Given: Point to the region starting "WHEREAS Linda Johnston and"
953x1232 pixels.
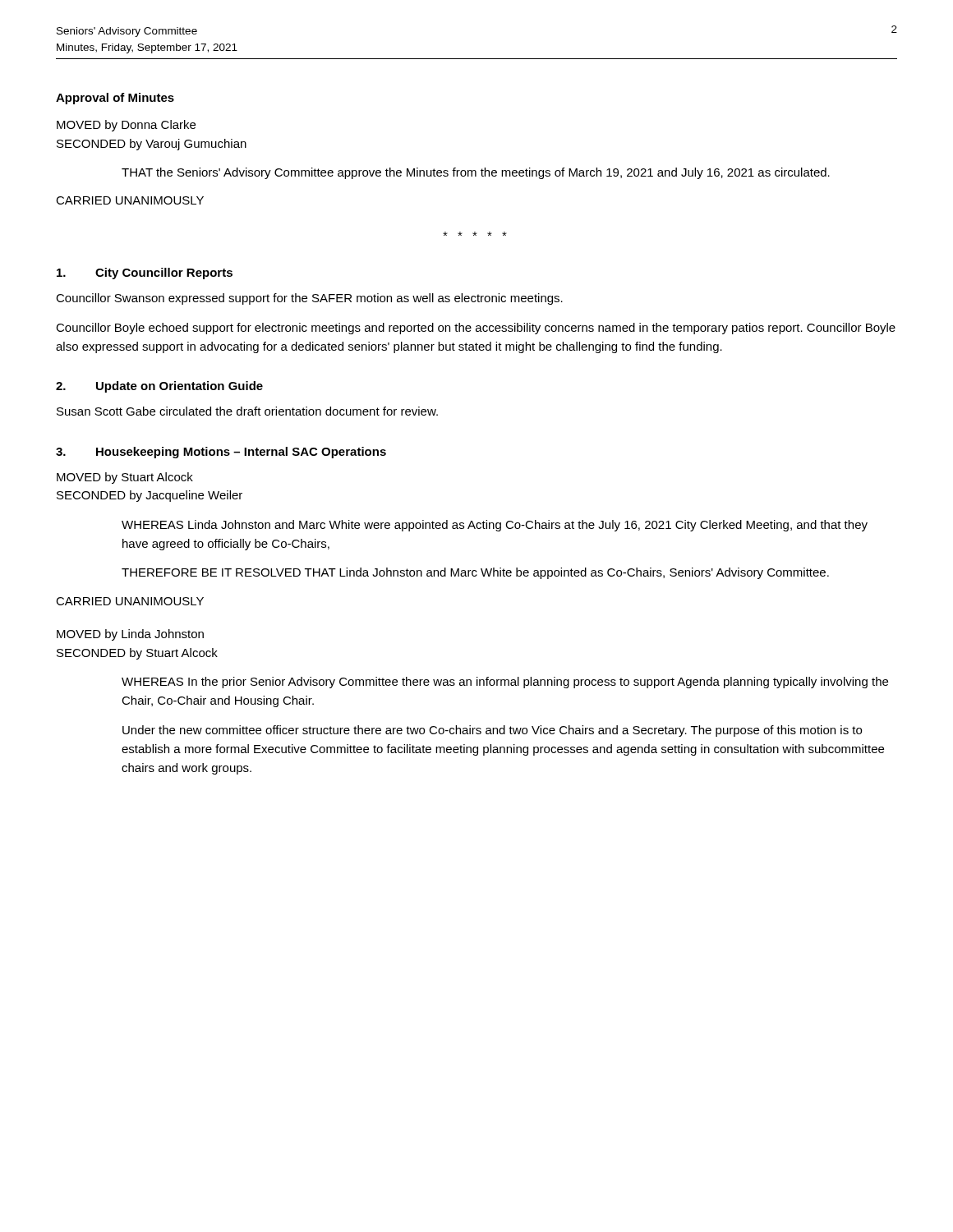Looking at the screenshot, I should pyautogui.click(x=495, y=534).
